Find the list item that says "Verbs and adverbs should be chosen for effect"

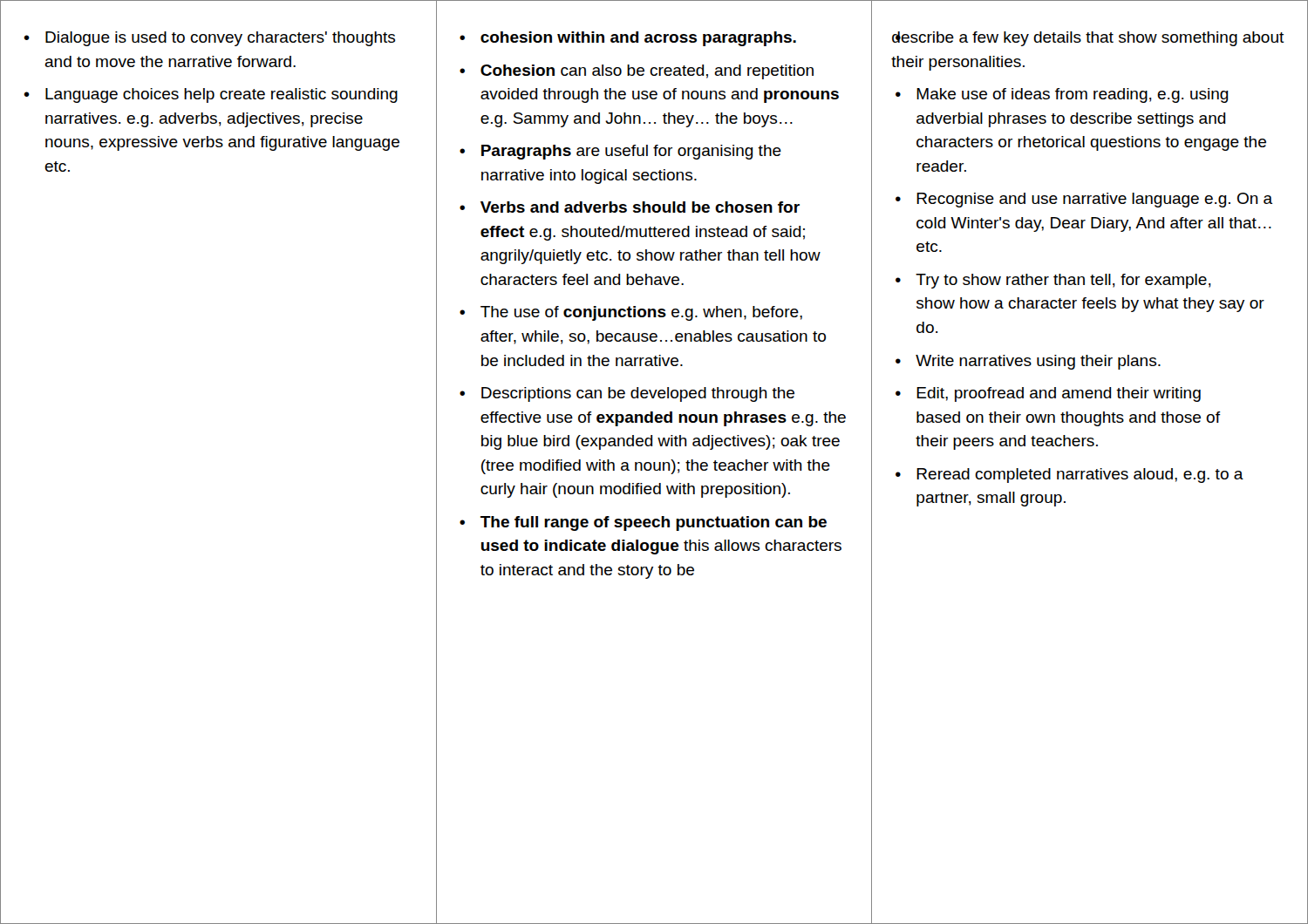coord(650,243)
